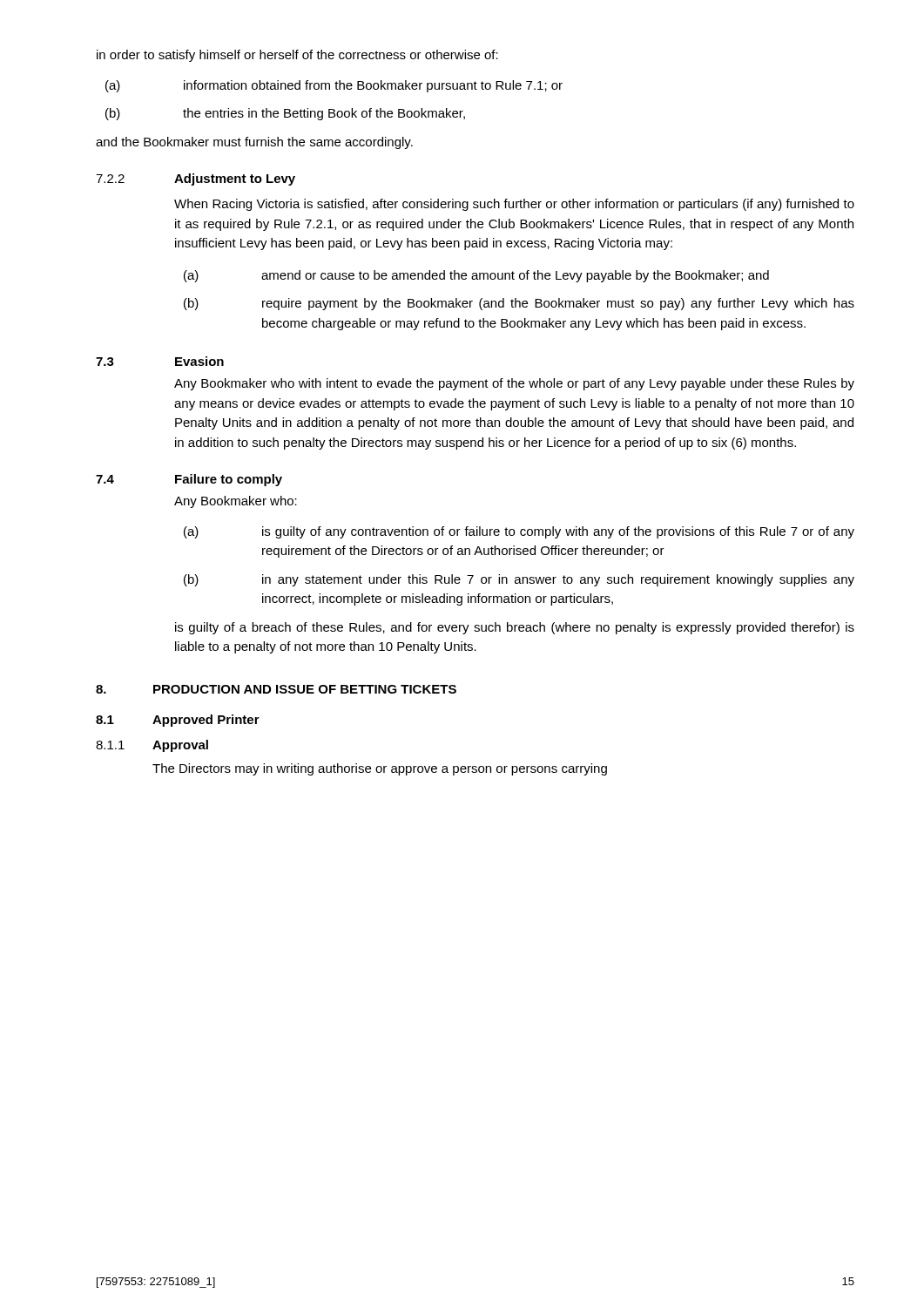
Task: Select the passage starting "8.1.1 Approval"
Action: [152, 744]
